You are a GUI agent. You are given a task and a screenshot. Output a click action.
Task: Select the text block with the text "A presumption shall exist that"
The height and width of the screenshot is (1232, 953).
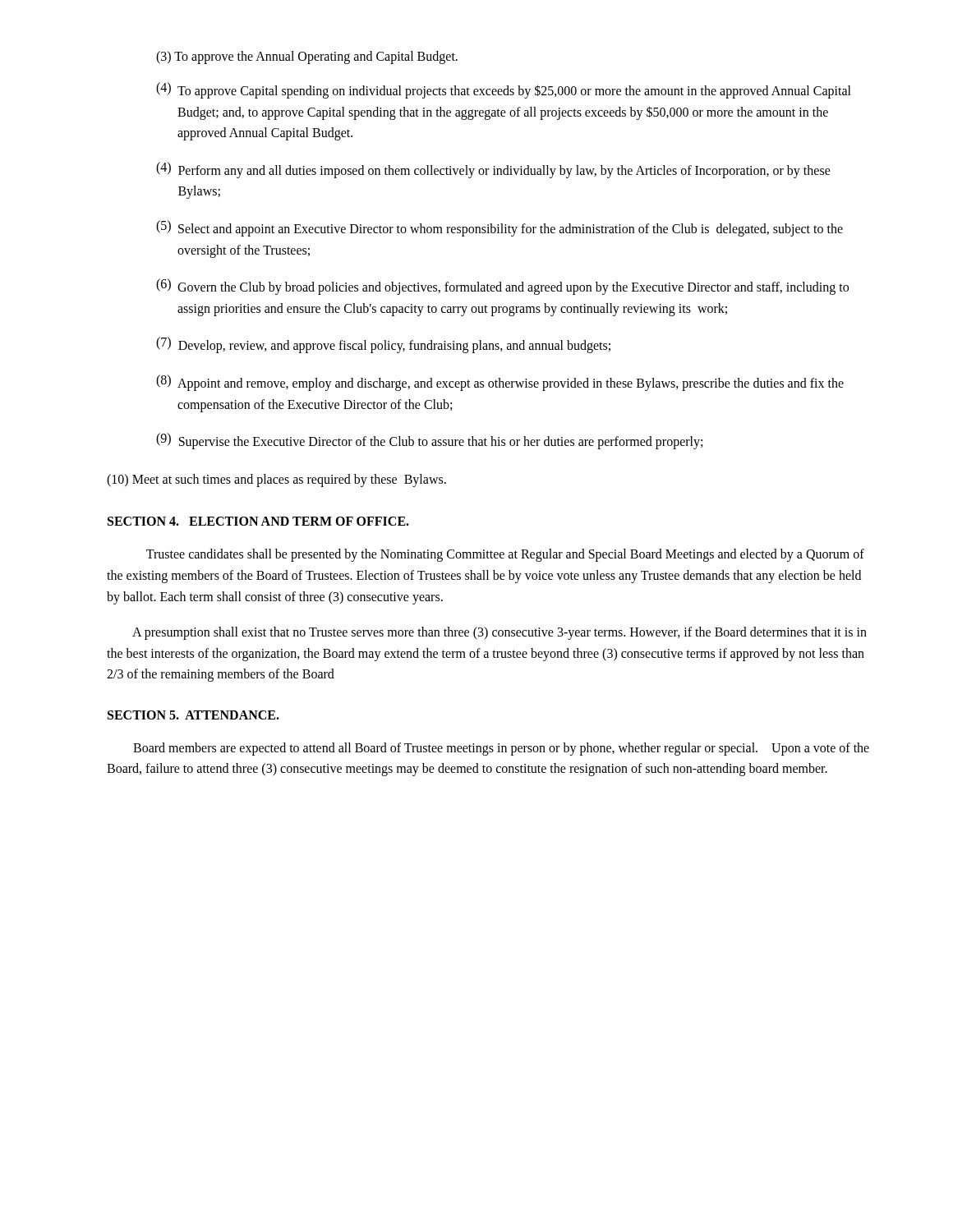(x=487, y=653)
